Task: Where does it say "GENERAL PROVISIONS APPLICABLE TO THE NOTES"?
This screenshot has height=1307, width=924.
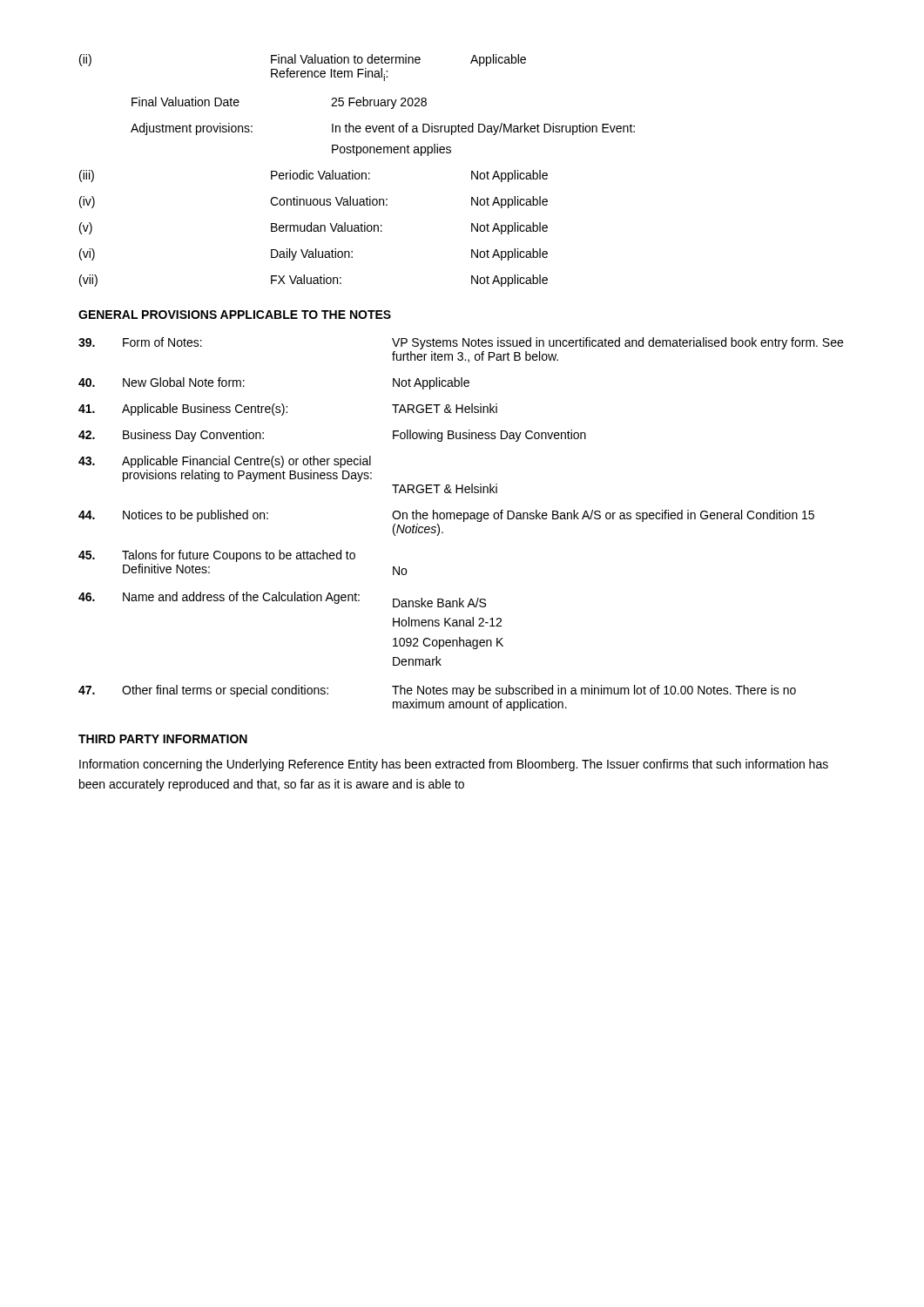Action: pyautogui.click(x=235, y=314)
